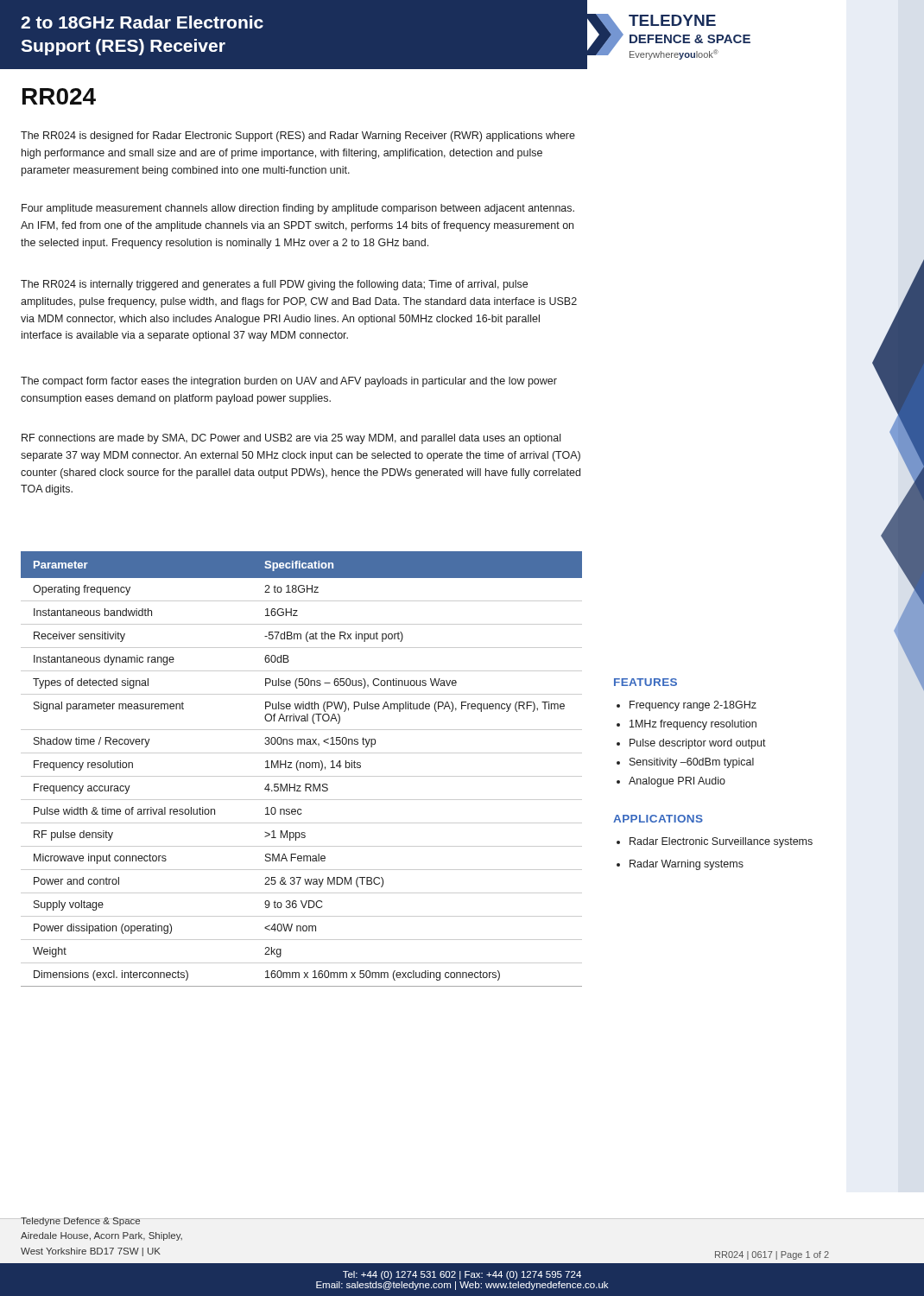Click on the logo

(699, 35)
